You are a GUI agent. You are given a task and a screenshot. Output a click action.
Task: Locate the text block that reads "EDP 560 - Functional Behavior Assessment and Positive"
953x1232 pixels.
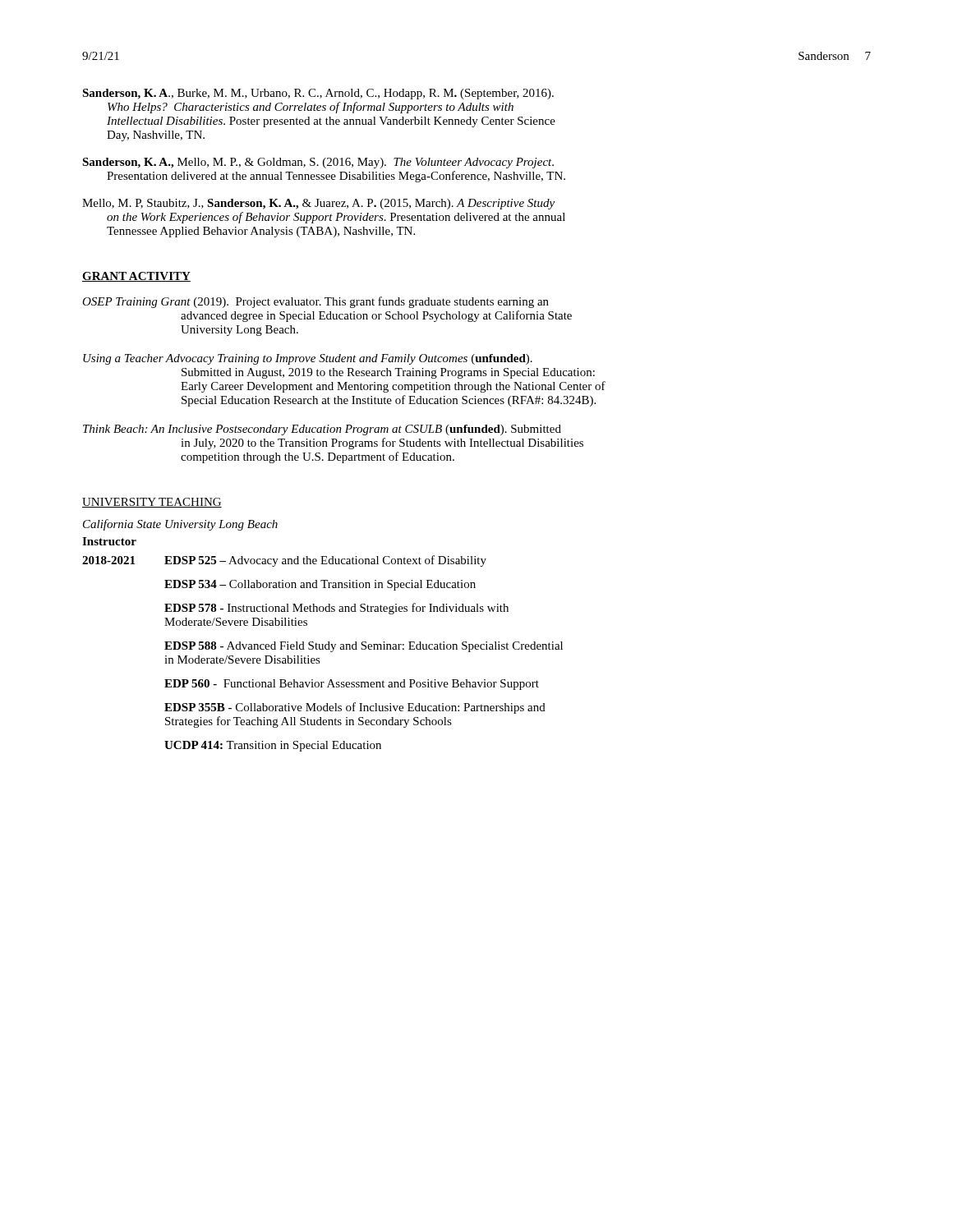click(x=352, y=683)
